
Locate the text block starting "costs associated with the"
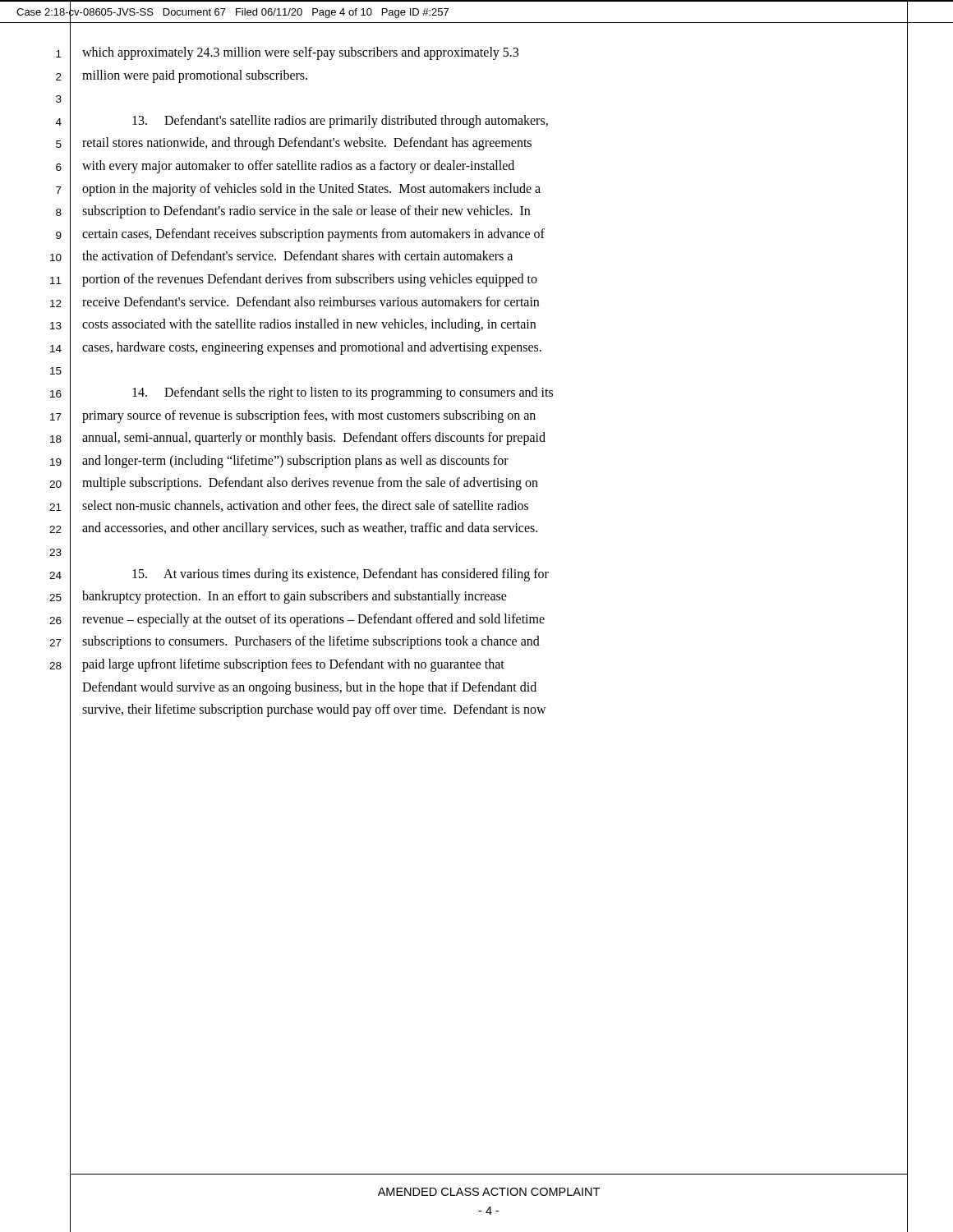click(x=309, y=324)
